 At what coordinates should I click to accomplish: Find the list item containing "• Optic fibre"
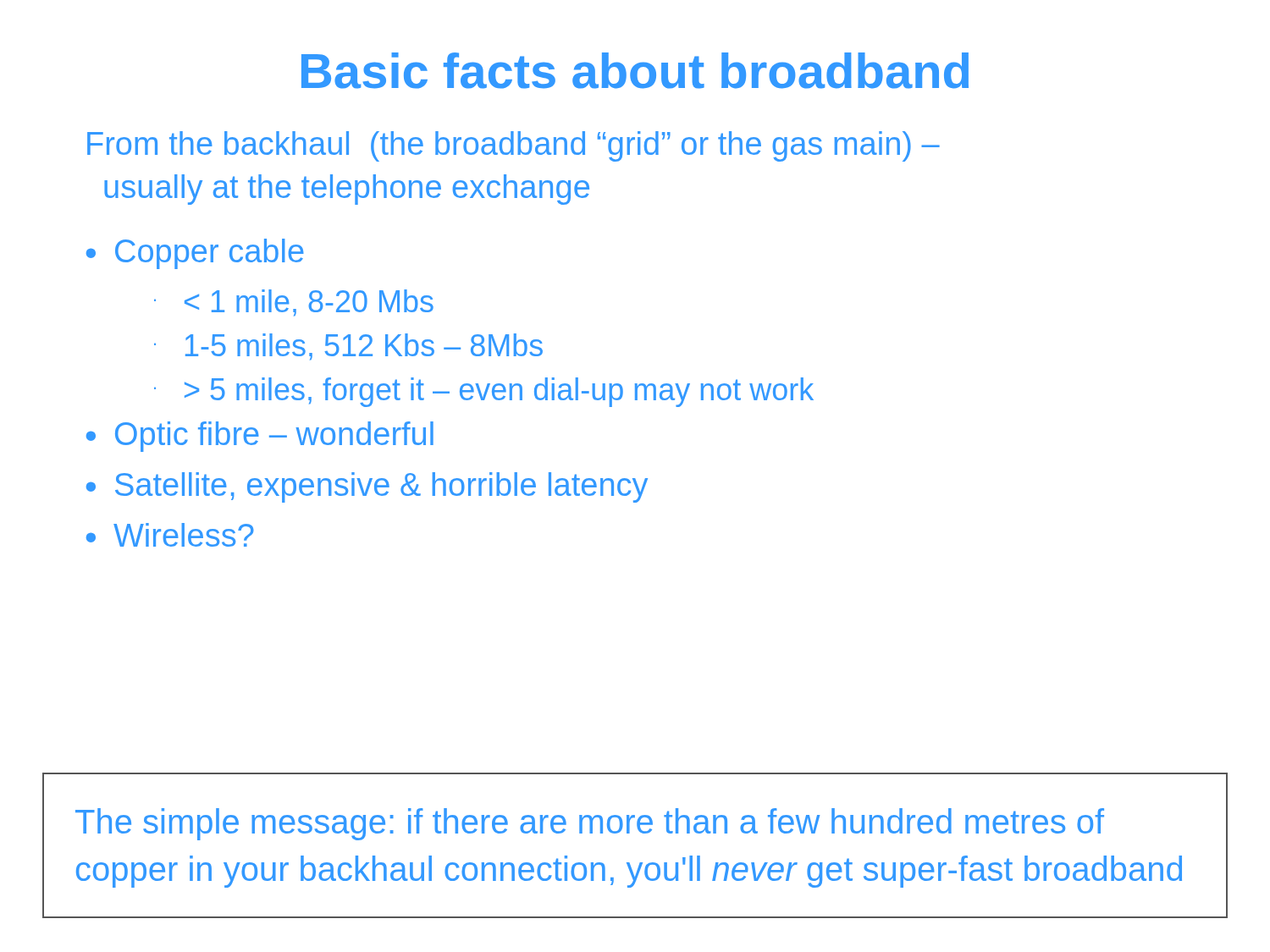tap(260, 437)
